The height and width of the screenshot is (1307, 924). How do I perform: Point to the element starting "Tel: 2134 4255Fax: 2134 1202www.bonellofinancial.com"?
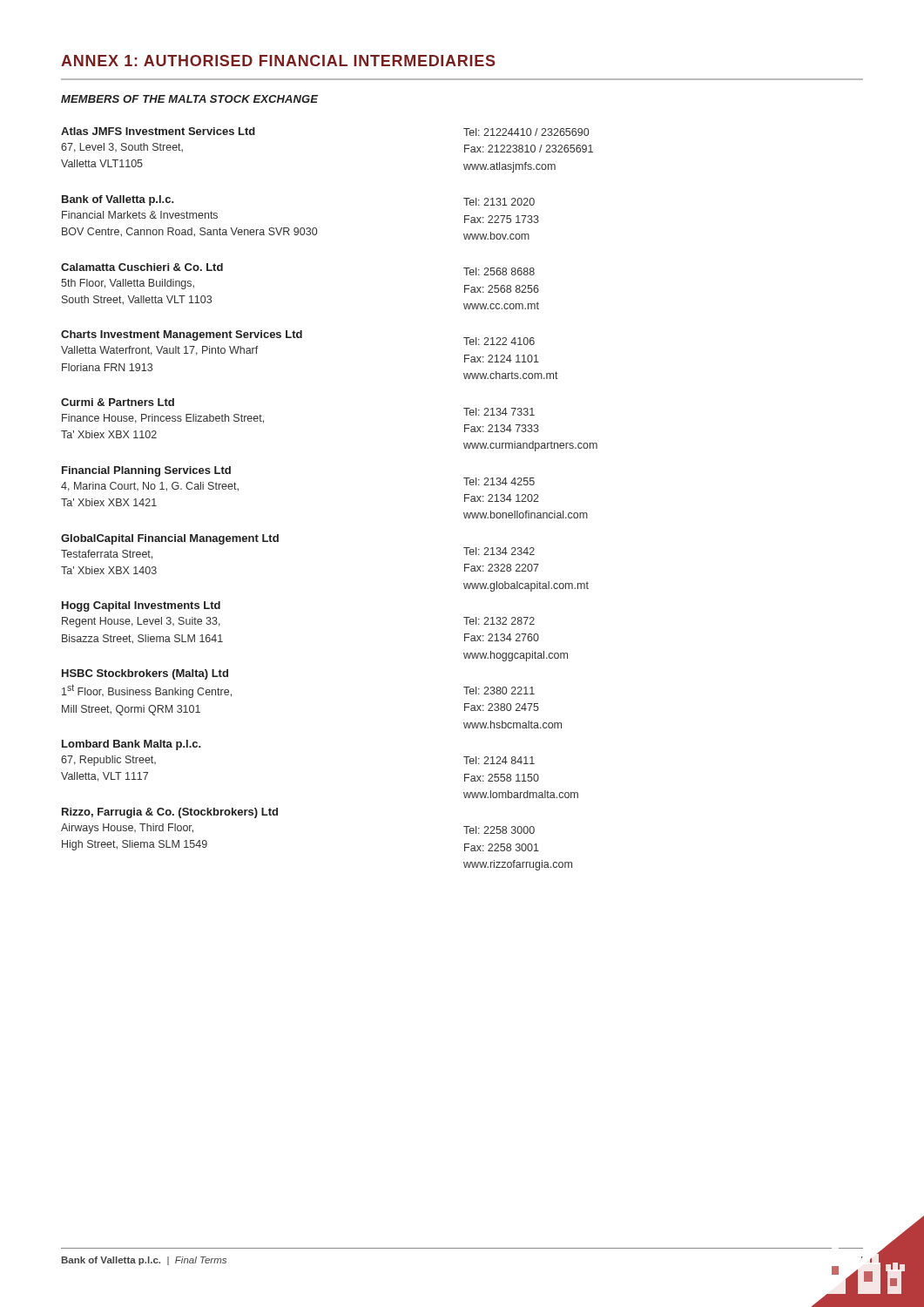click(x=499, y=481)
